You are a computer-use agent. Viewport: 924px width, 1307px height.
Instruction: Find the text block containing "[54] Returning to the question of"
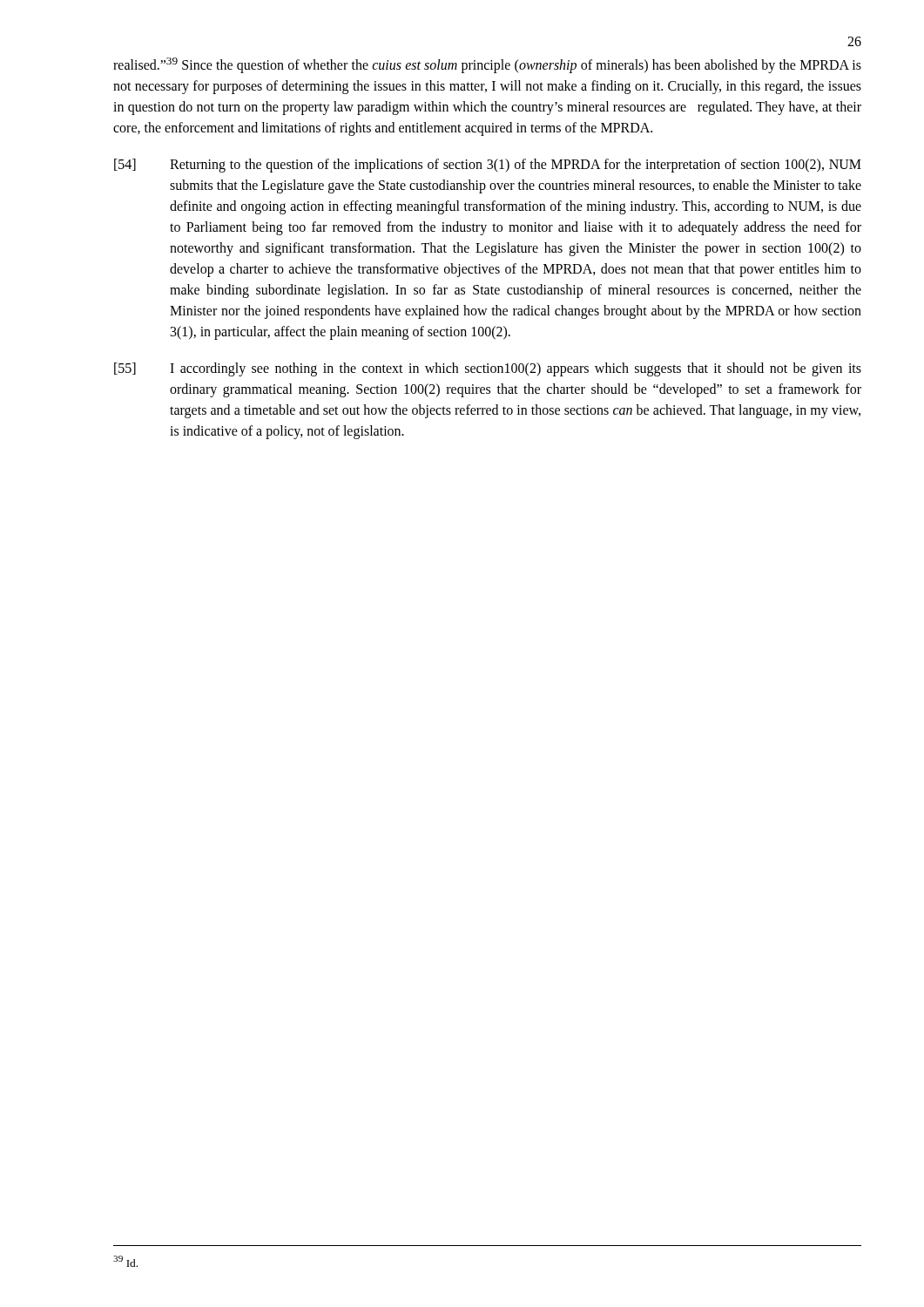click(487, 249)
